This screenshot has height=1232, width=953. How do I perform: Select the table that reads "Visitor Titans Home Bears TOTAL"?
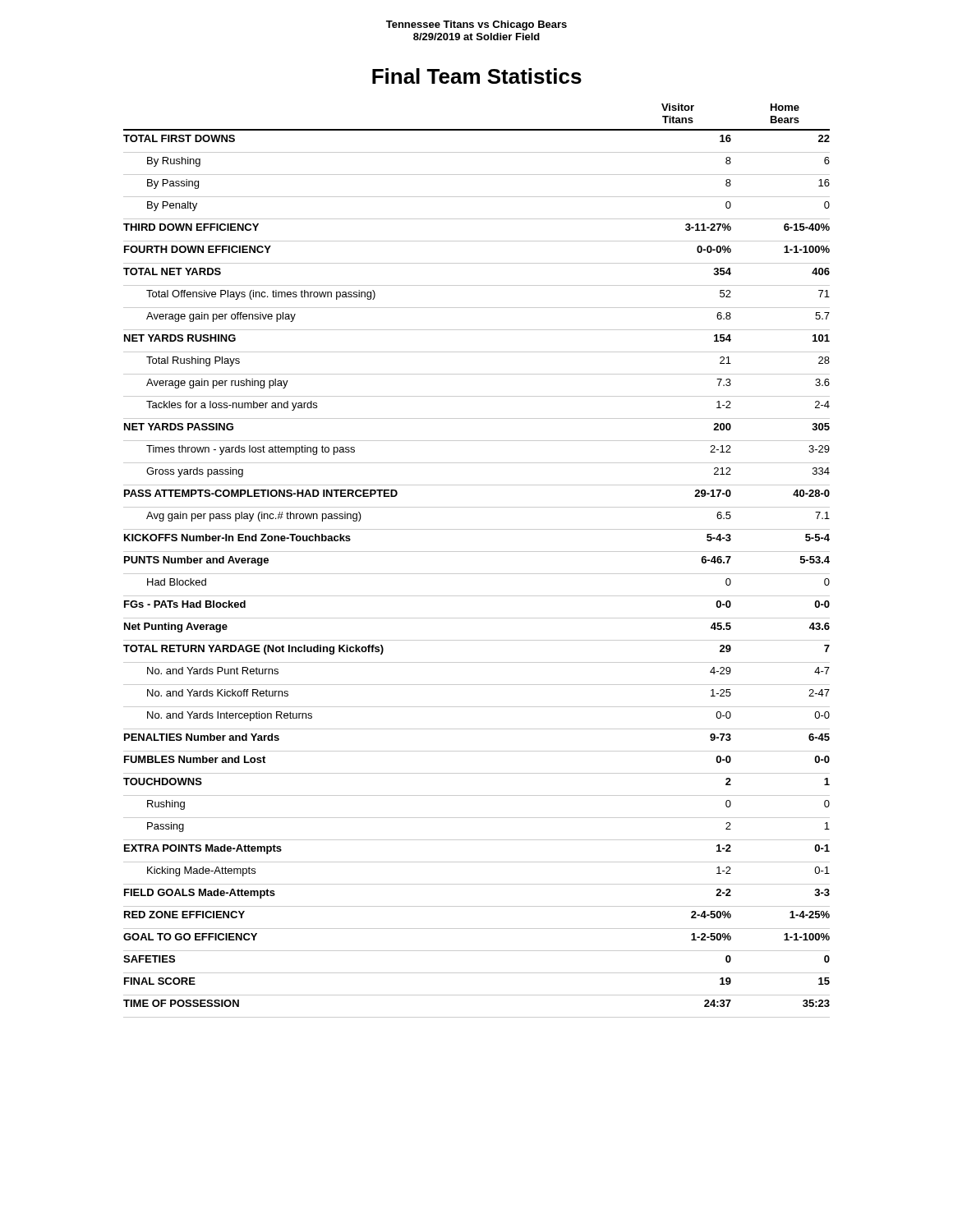476,559
